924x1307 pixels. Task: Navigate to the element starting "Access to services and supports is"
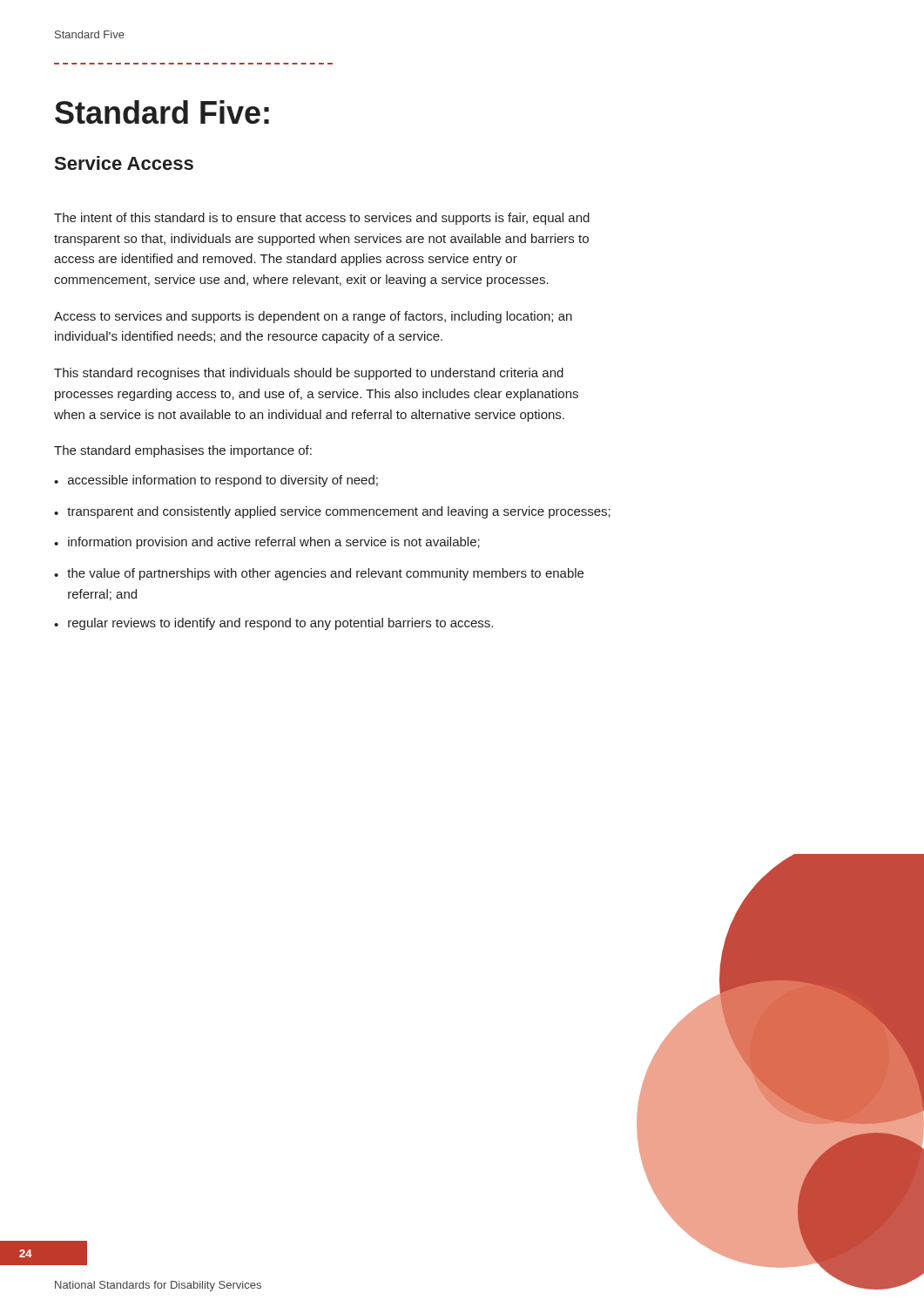(313, 326)
